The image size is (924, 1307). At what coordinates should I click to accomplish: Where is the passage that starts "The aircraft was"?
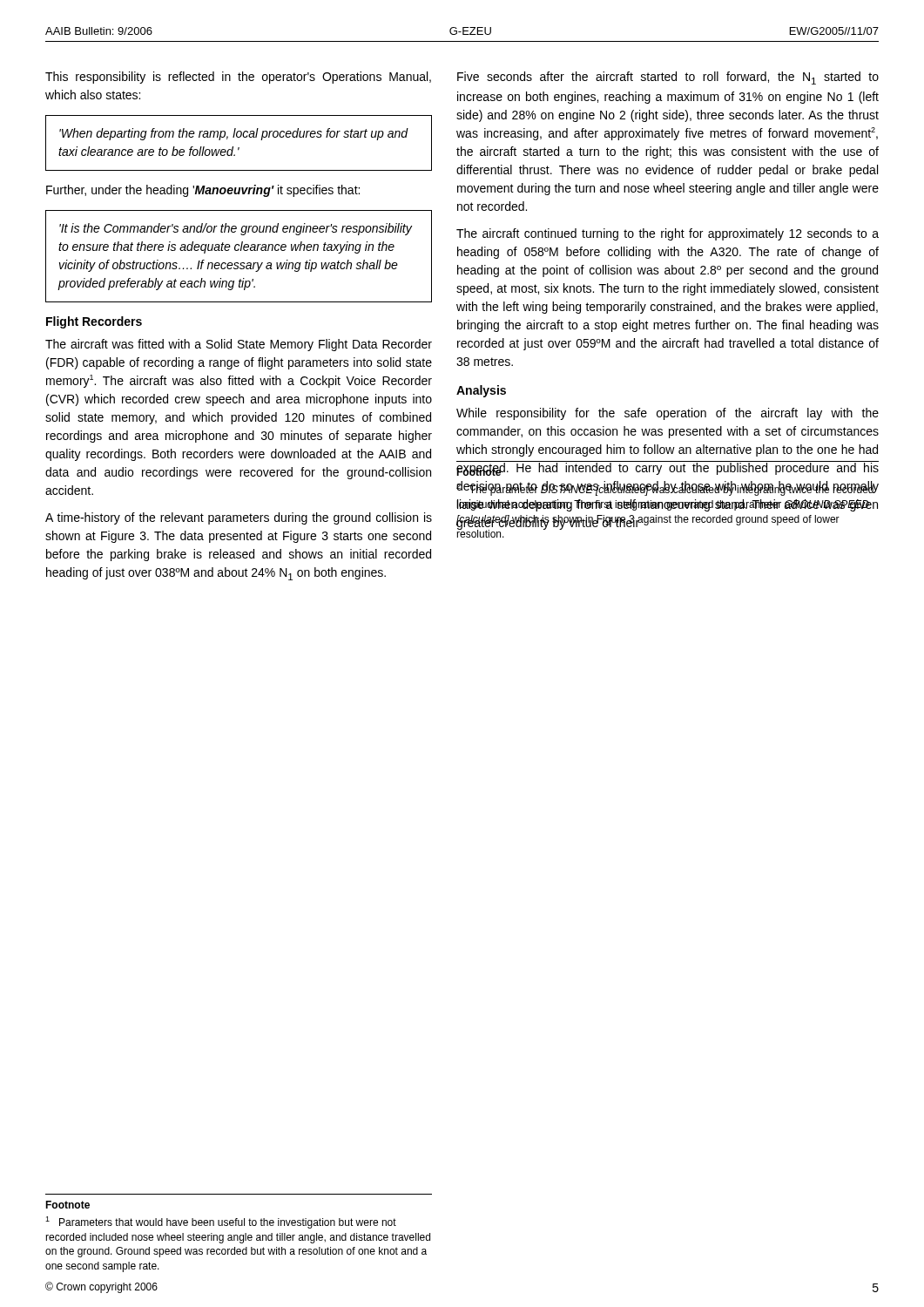[x=239, y=417]
